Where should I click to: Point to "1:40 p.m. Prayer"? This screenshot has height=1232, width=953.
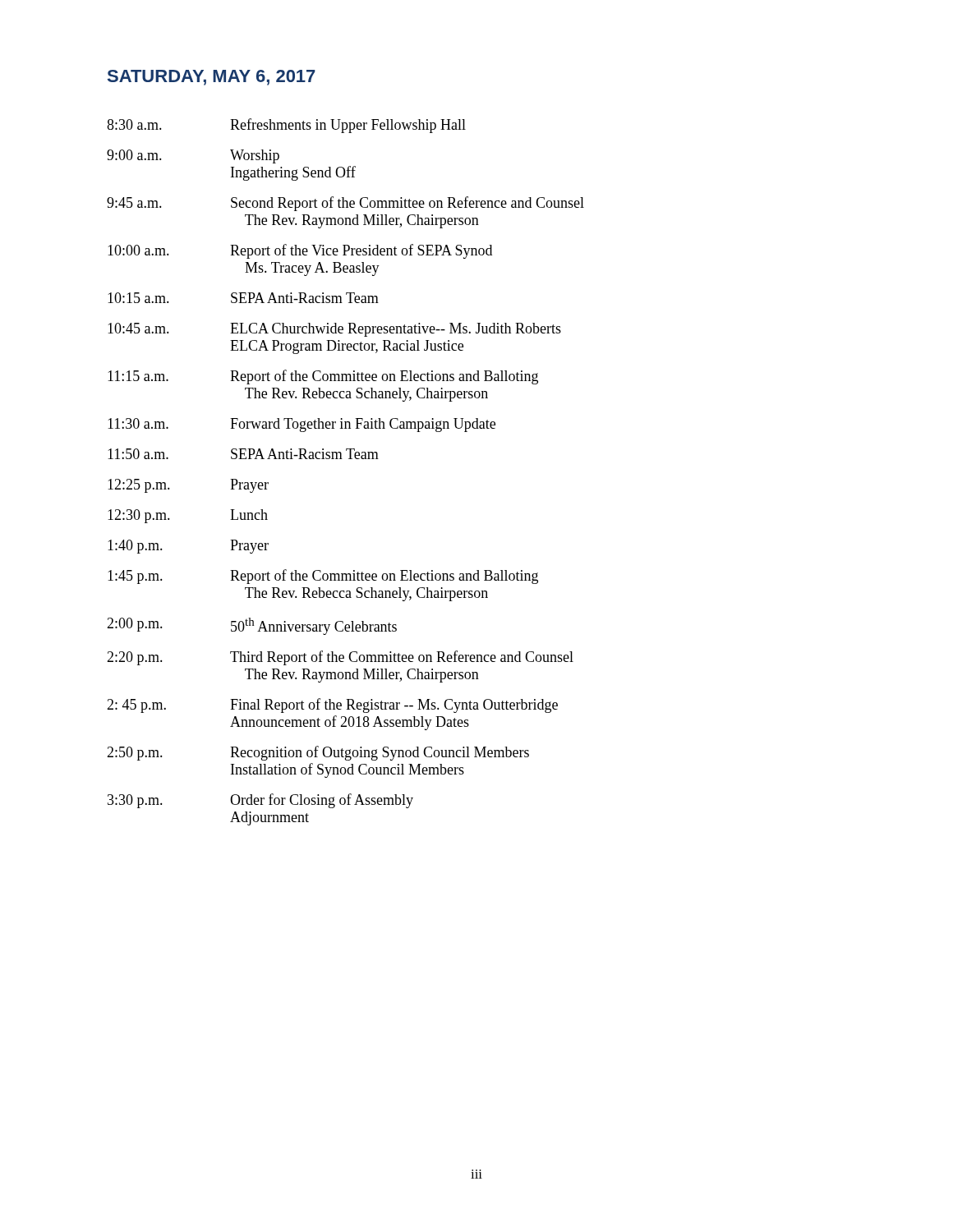click(139, 547)
